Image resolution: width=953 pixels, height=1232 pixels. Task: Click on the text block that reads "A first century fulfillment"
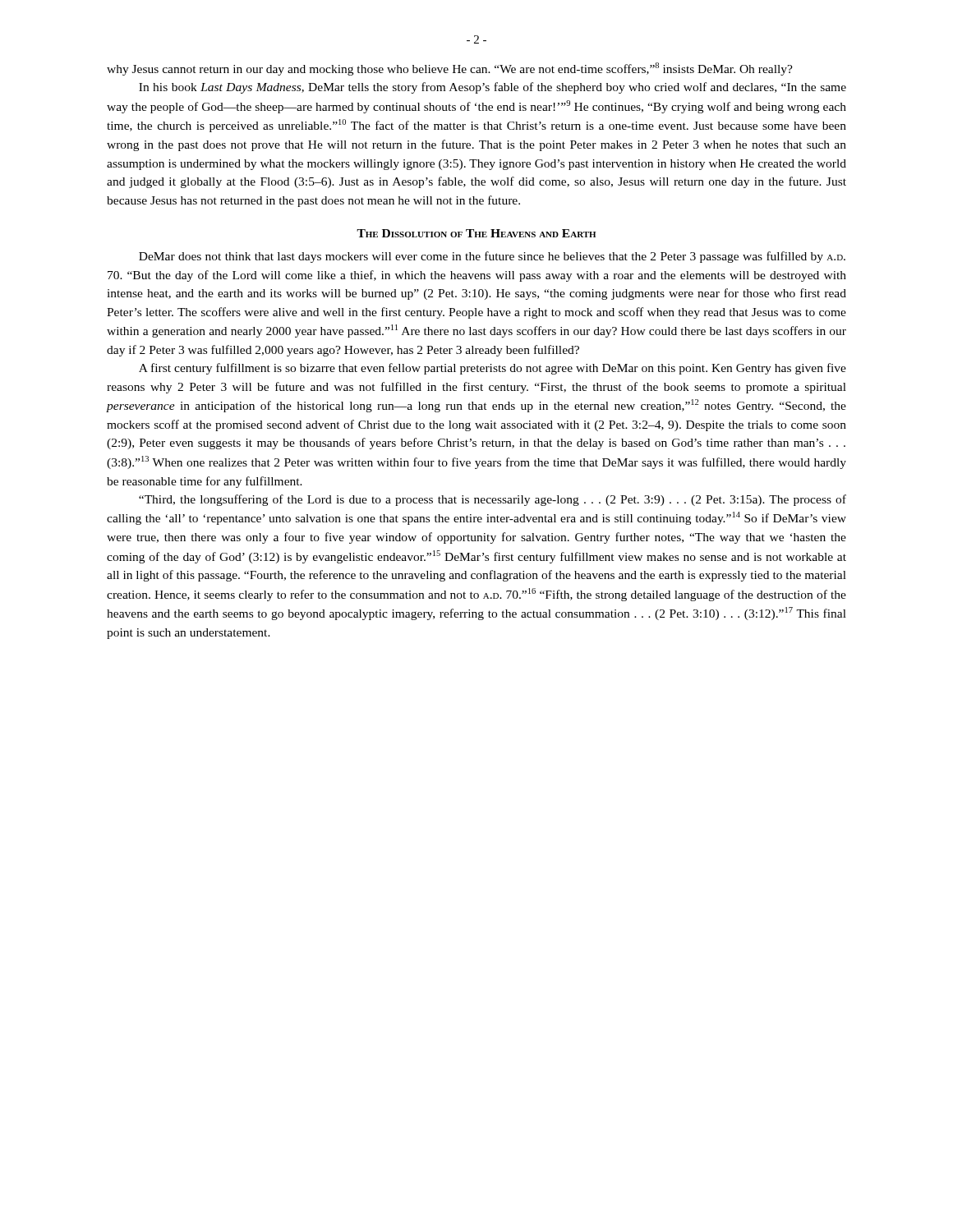[x=476, y=425]
